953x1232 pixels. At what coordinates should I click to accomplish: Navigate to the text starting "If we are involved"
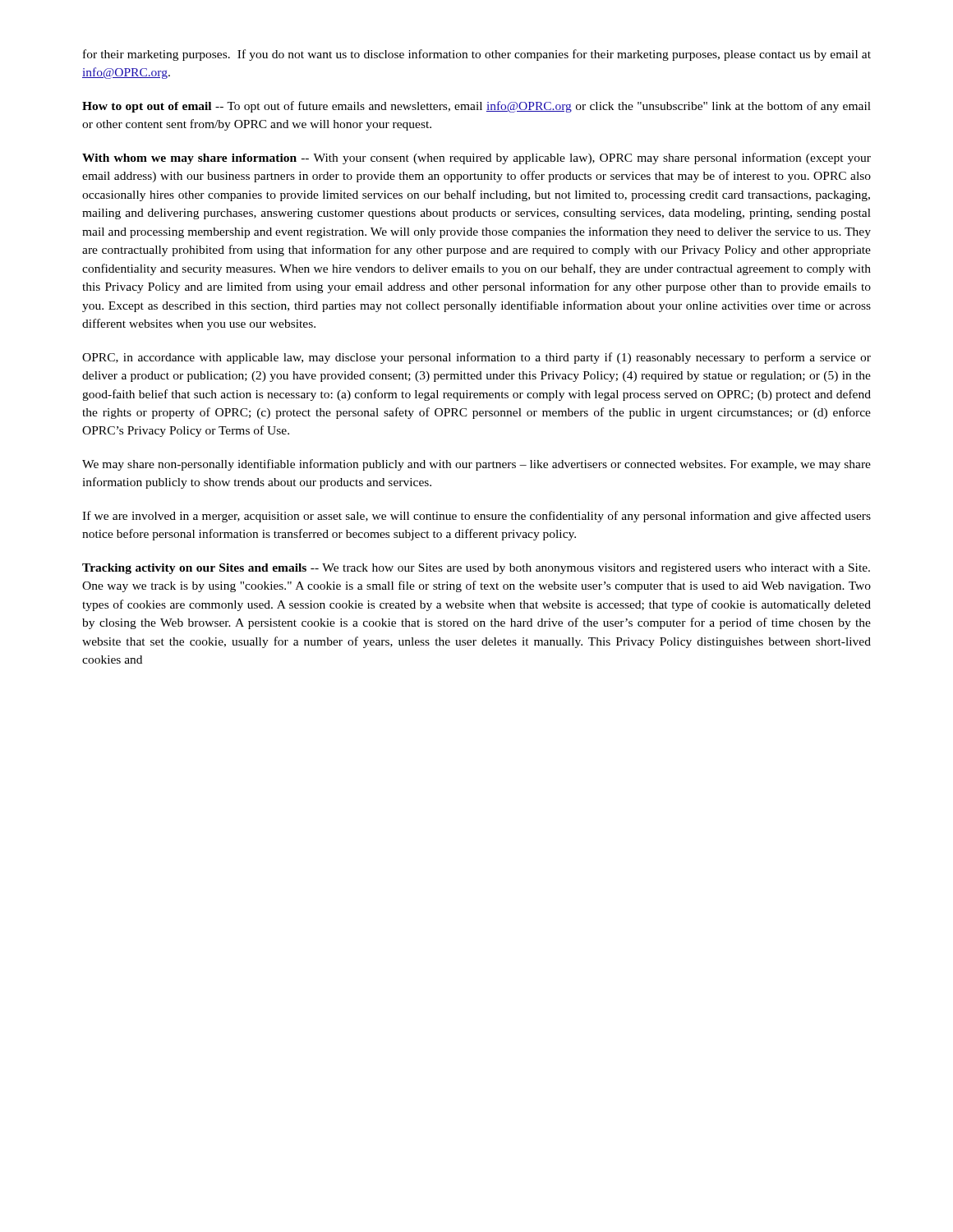tap(476, 525)
